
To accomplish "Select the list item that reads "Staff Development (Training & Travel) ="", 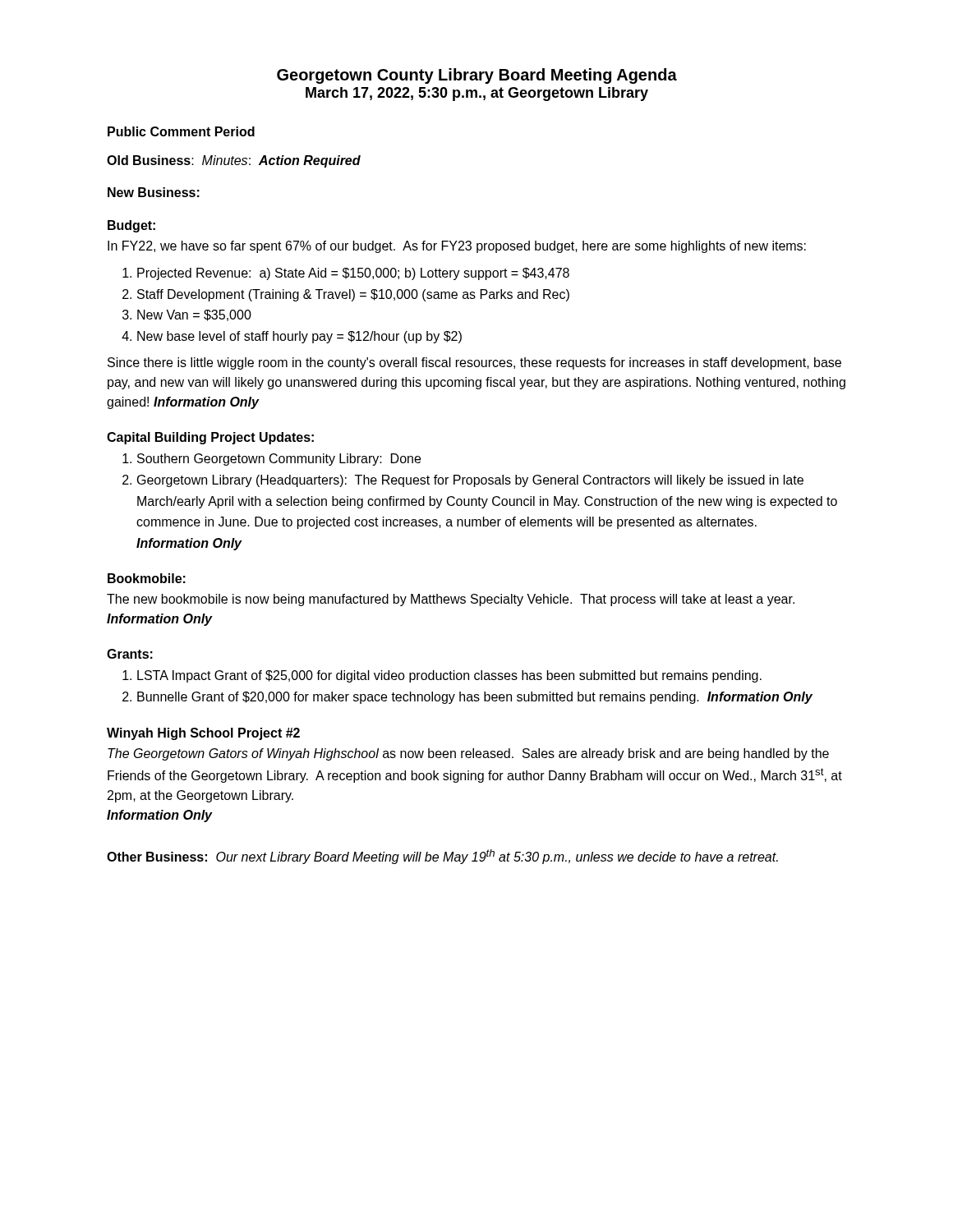I will [x=491, y=294].
